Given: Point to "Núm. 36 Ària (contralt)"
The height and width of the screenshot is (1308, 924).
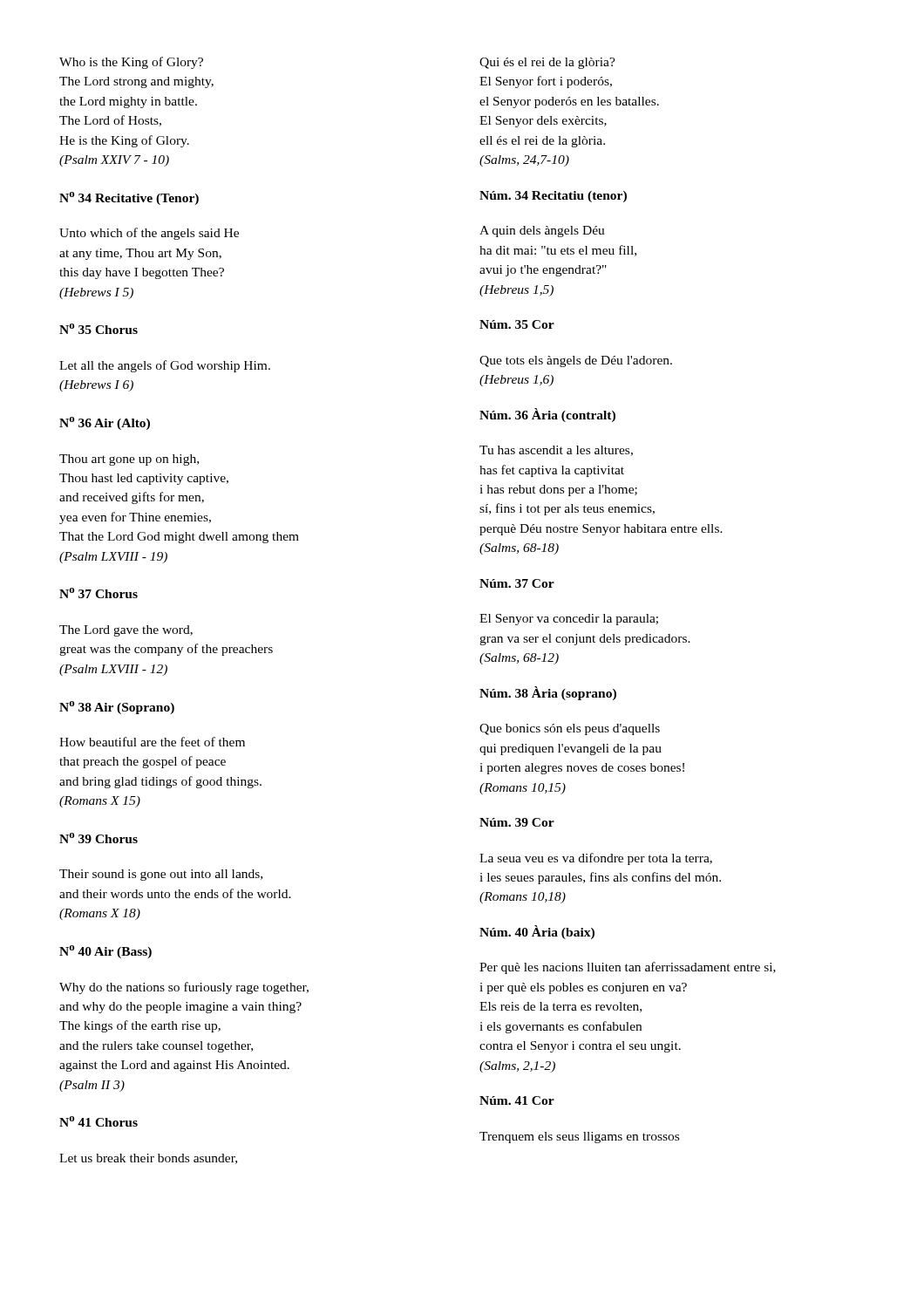Looking at the screenshot, I should click(547, 415).
